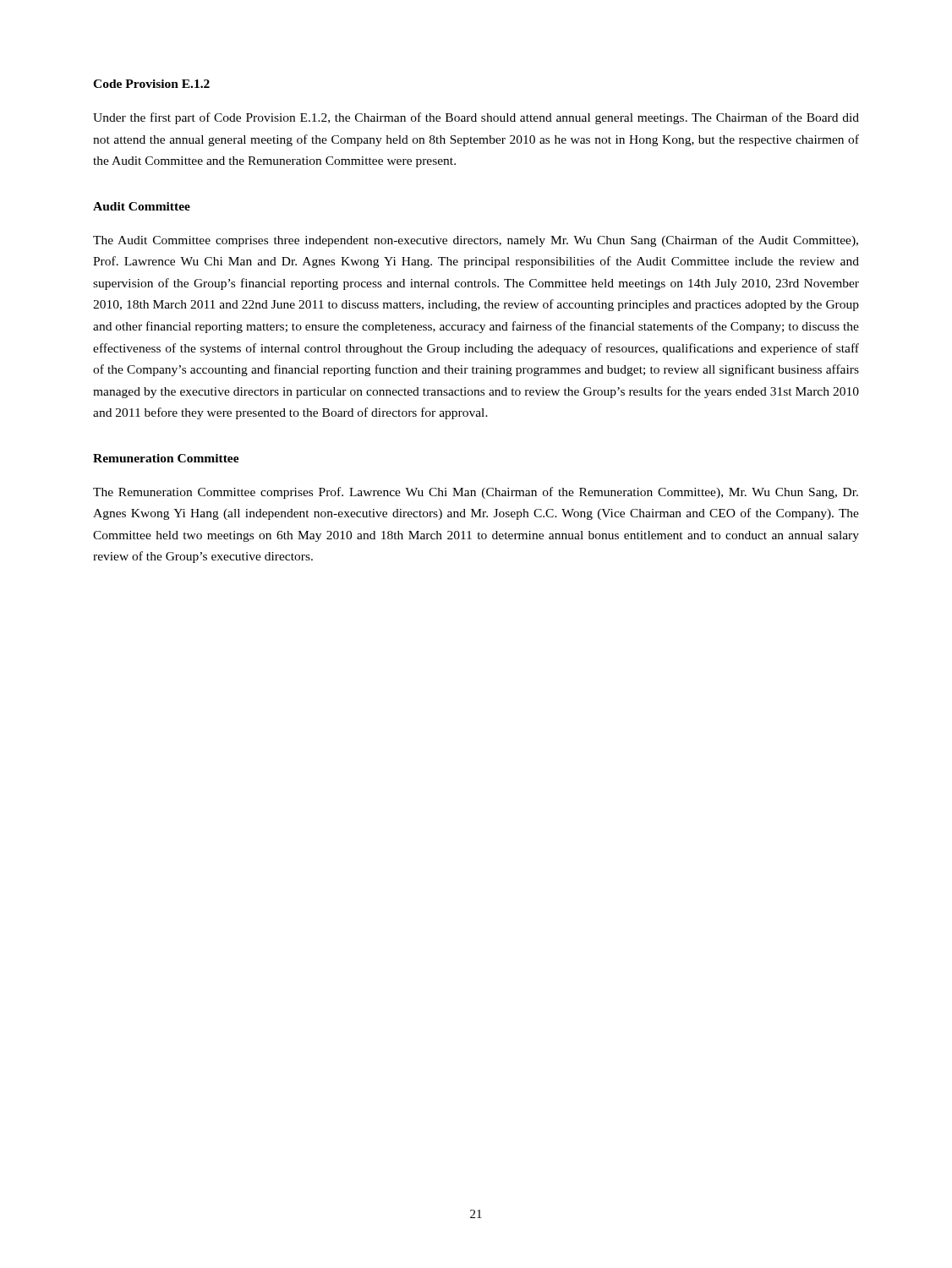This screenshot has width=952, height=1268.
Task: Select the text starting "Under the first"
Action: [x=476, y=139]
